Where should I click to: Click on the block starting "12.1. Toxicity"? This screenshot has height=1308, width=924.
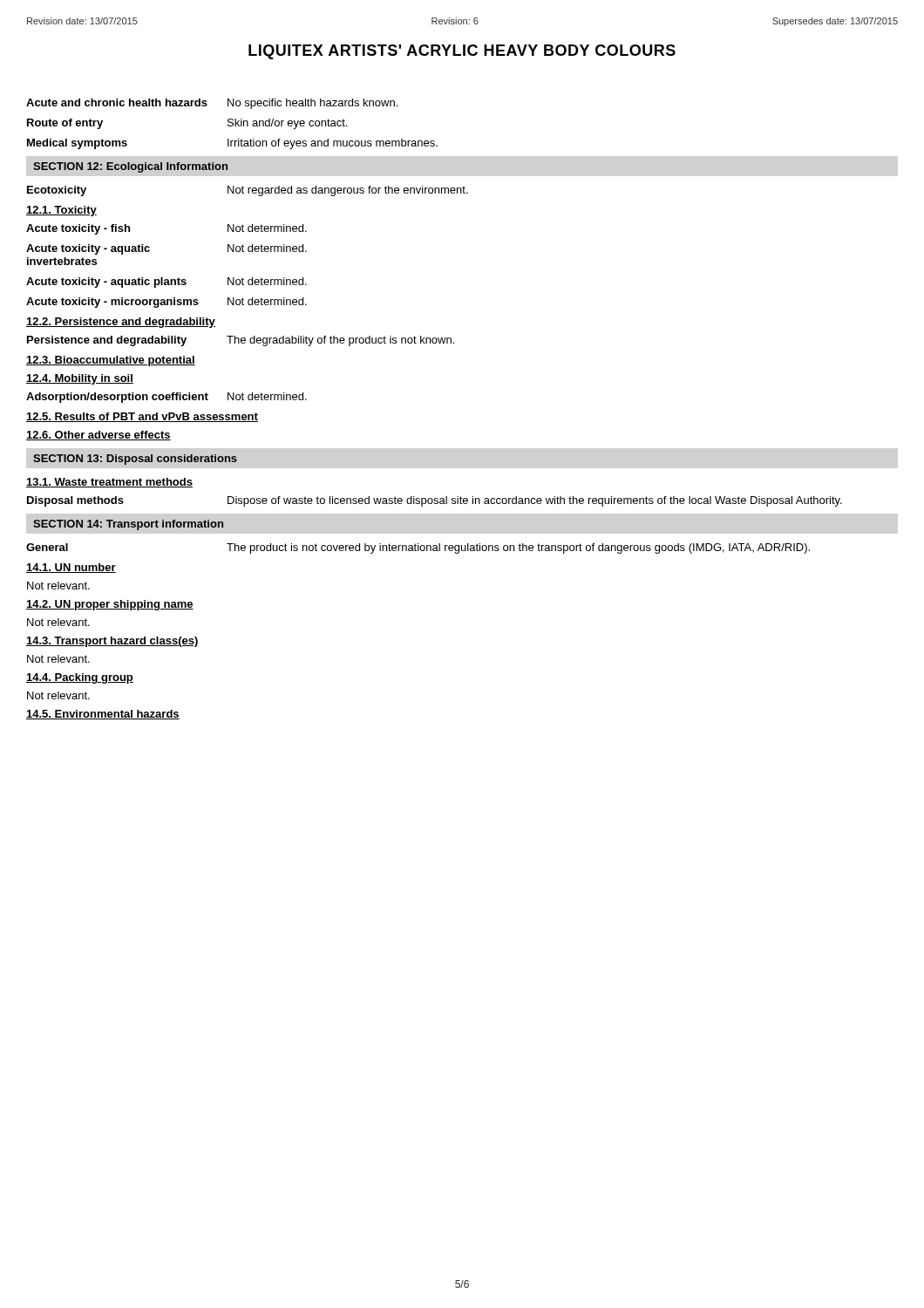[61, 210]
